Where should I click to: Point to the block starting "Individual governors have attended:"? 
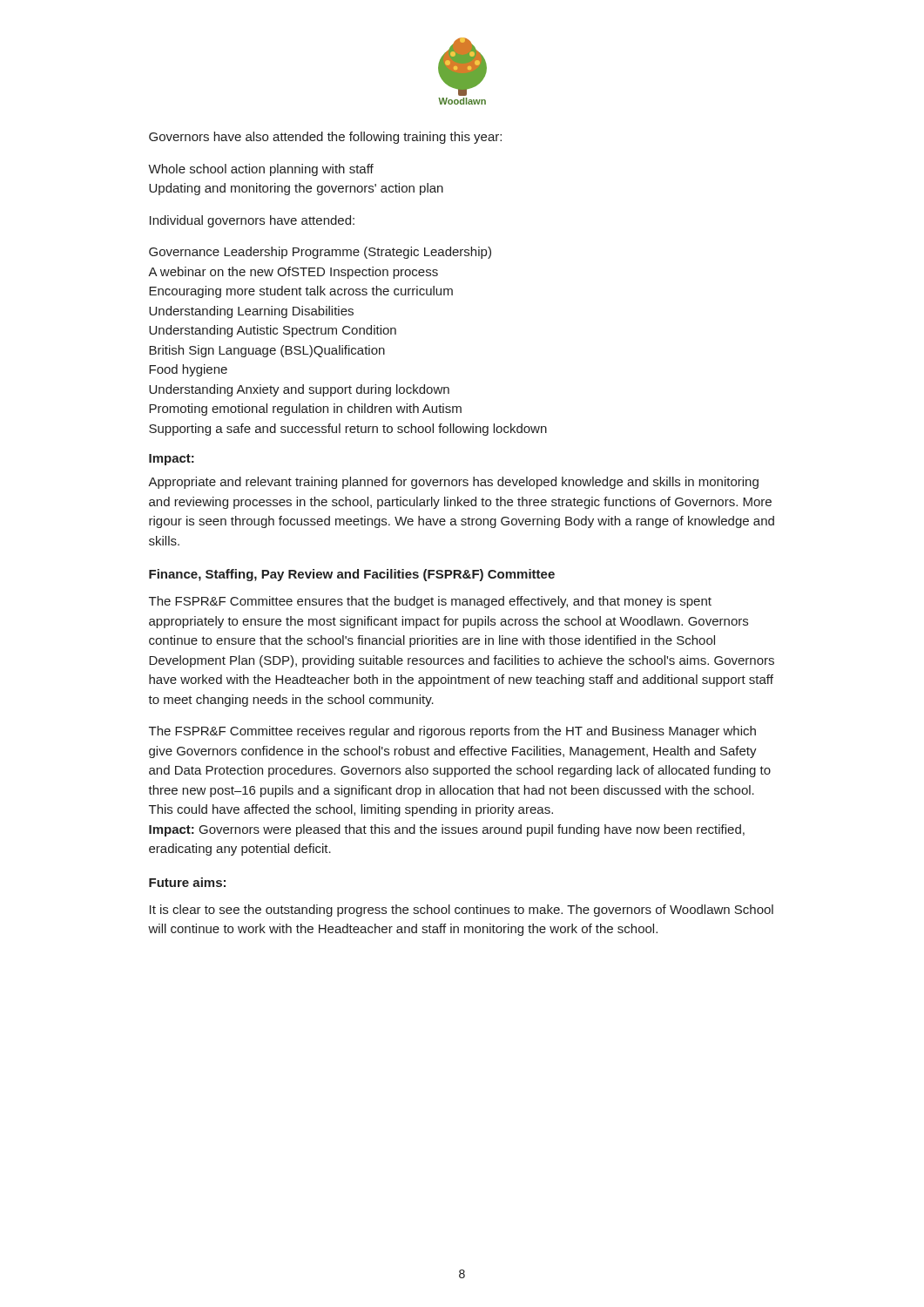(252, 220)
